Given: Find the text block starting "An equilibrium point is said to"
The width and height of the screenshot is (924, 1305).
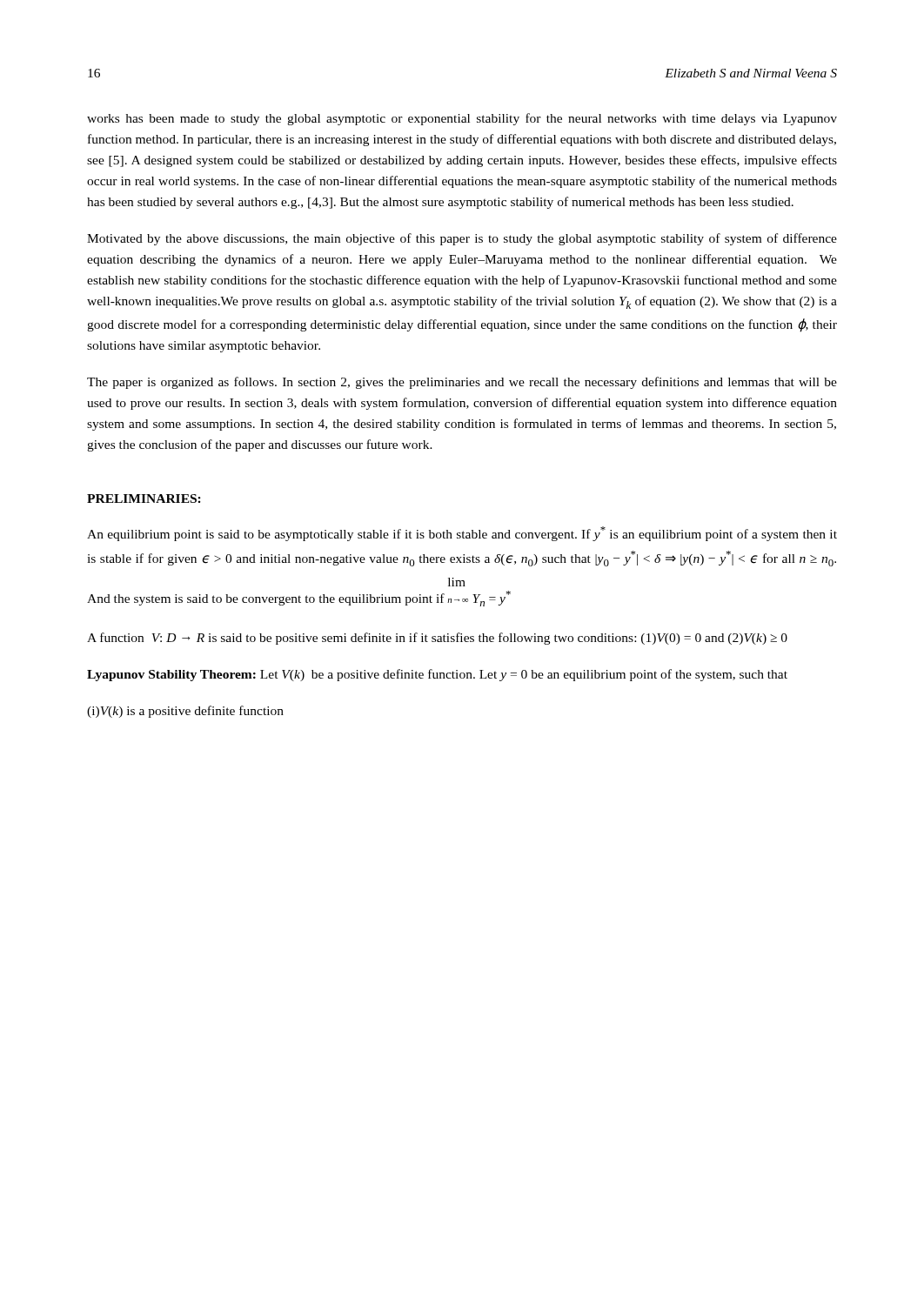Looking at the screenshot, I should (x=462, y=566).
